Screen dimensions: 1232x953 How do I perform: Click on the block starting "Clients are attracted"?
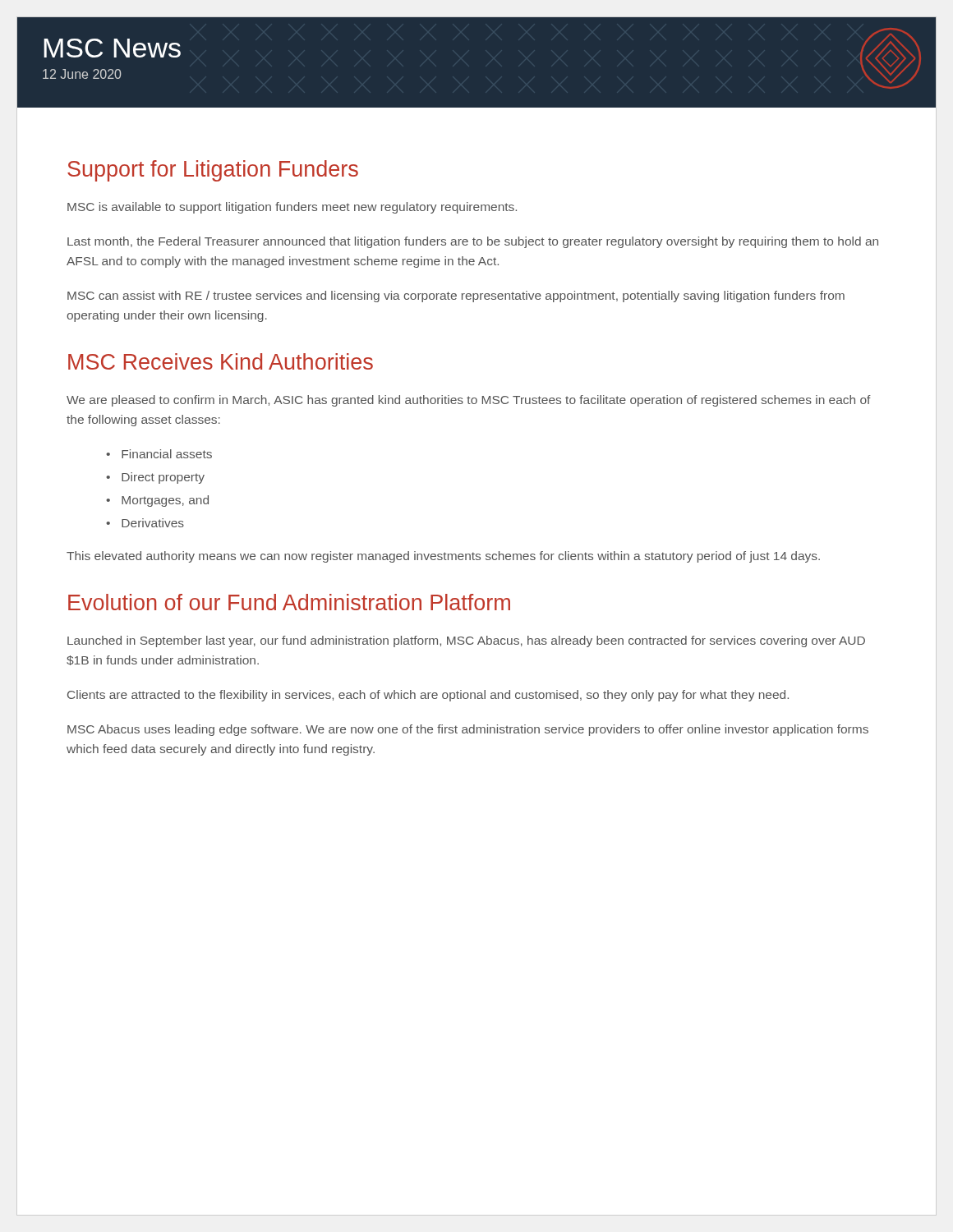pos(428,695)
